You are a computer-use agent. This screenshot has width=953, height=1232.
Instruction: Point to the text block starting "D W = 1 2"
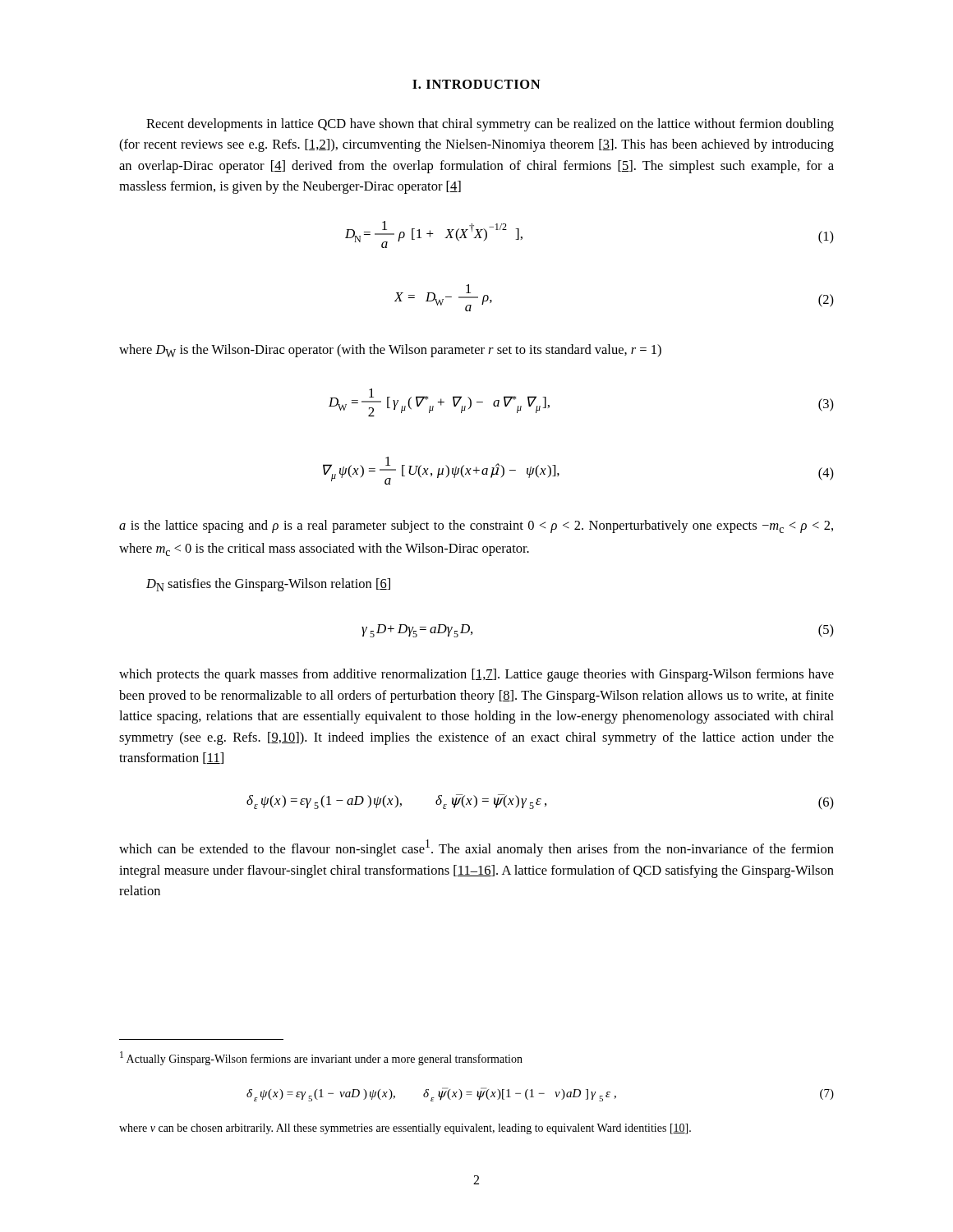click(x=423, y=400)
